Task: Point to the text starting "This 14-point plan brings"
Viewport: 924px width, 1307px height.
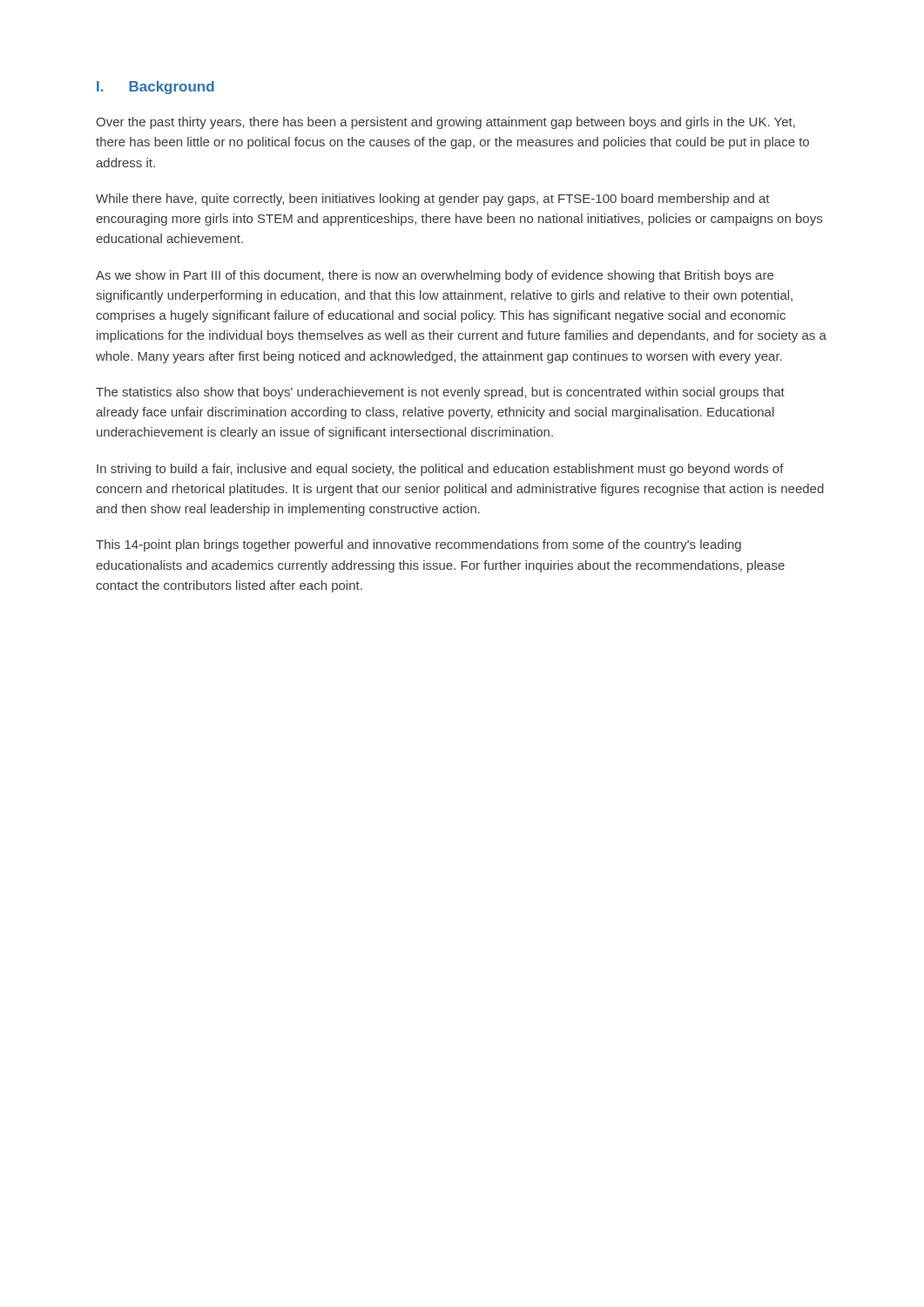Action: click(x=462, y=565)
